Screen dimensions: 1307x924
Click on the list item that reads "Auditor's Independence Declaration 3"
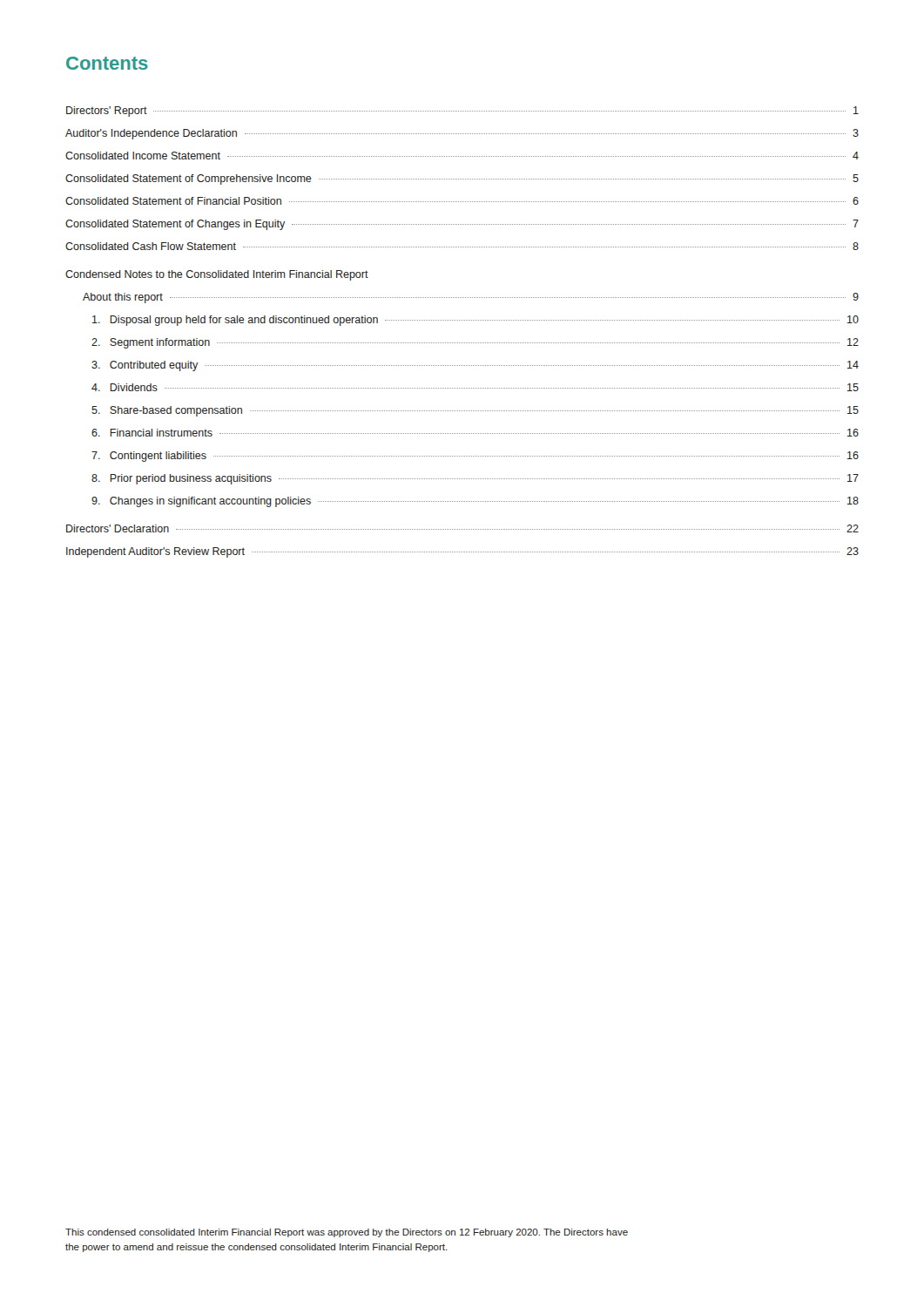[x=462, y=133]
